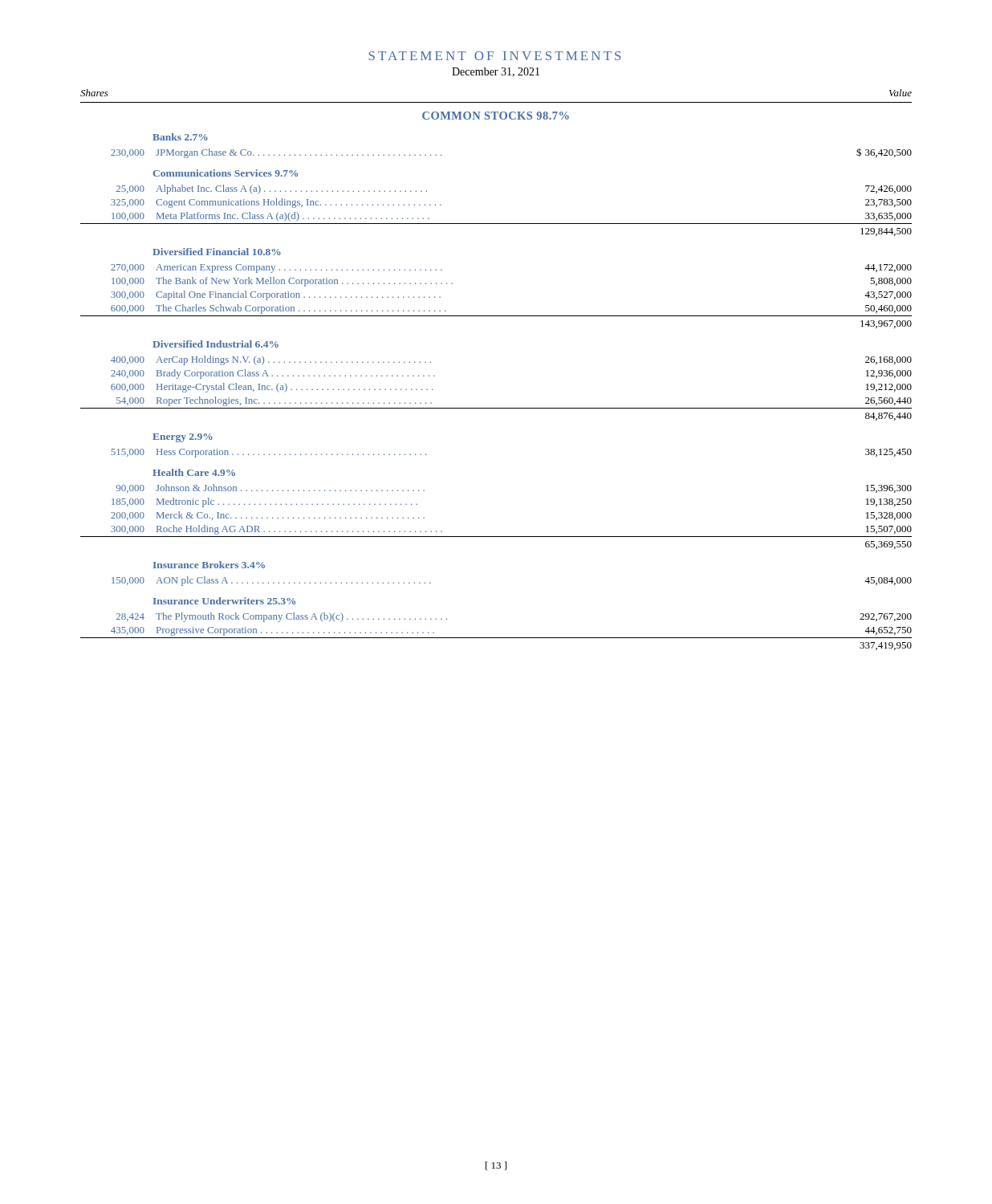Locate the table with the text "270,000 American Express Company ."

pyautogui.click(x=496, y=295)
